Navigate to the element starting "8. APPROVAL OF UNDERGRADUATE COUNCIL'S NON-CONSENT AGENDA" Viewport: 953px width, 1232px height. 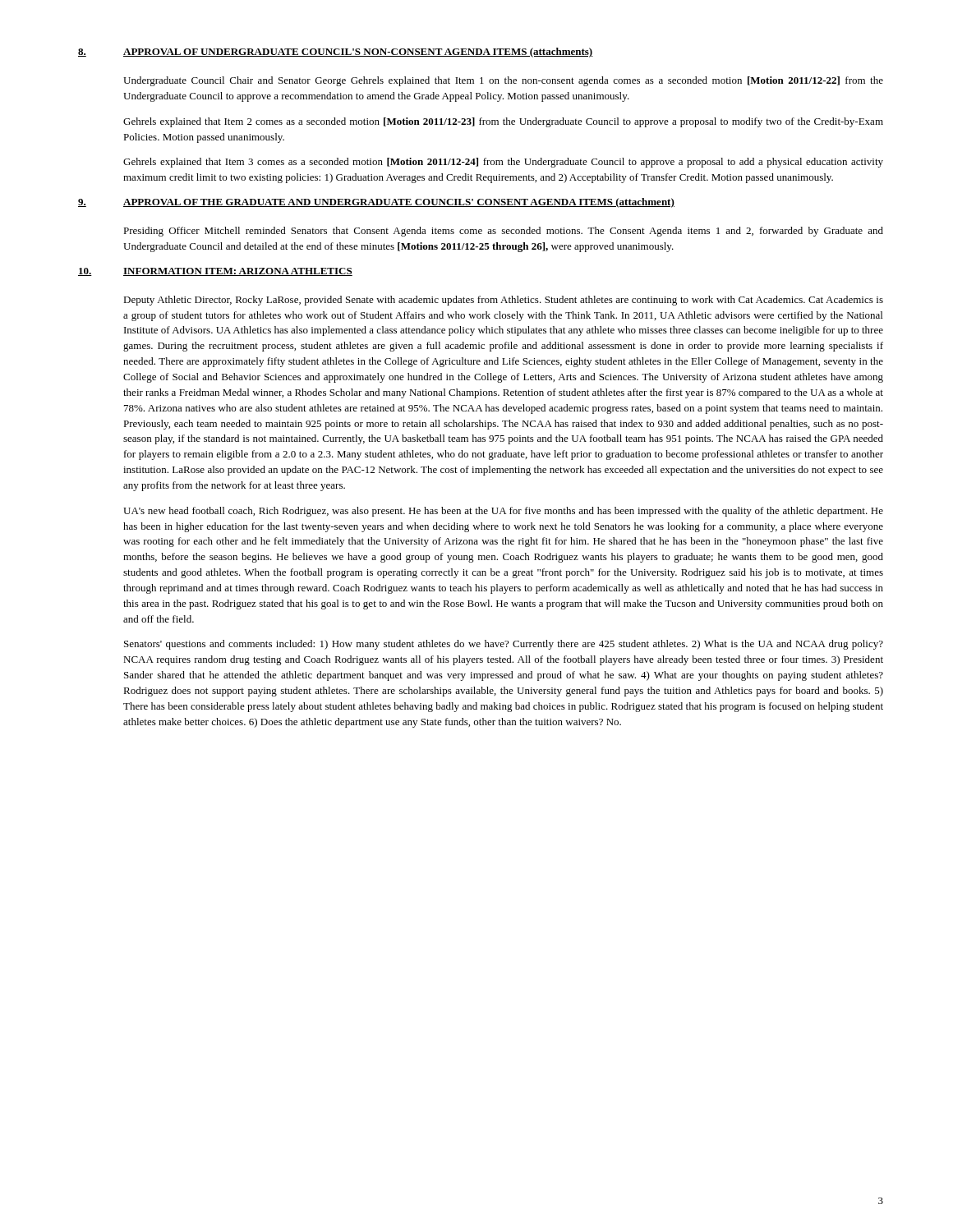tap(481, 52)
